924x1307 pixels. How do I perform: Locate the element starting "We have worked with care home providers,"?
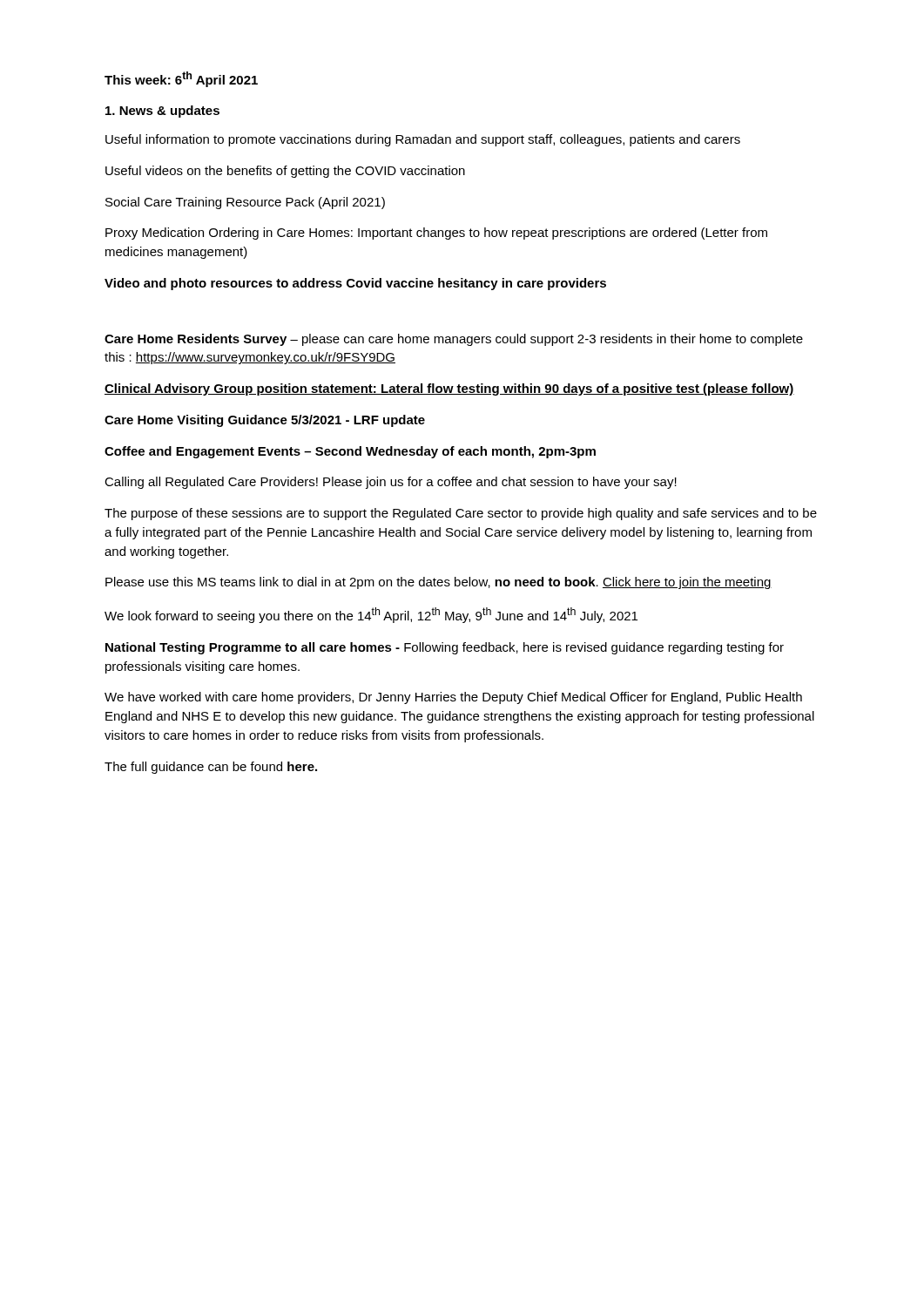(460, 716)
